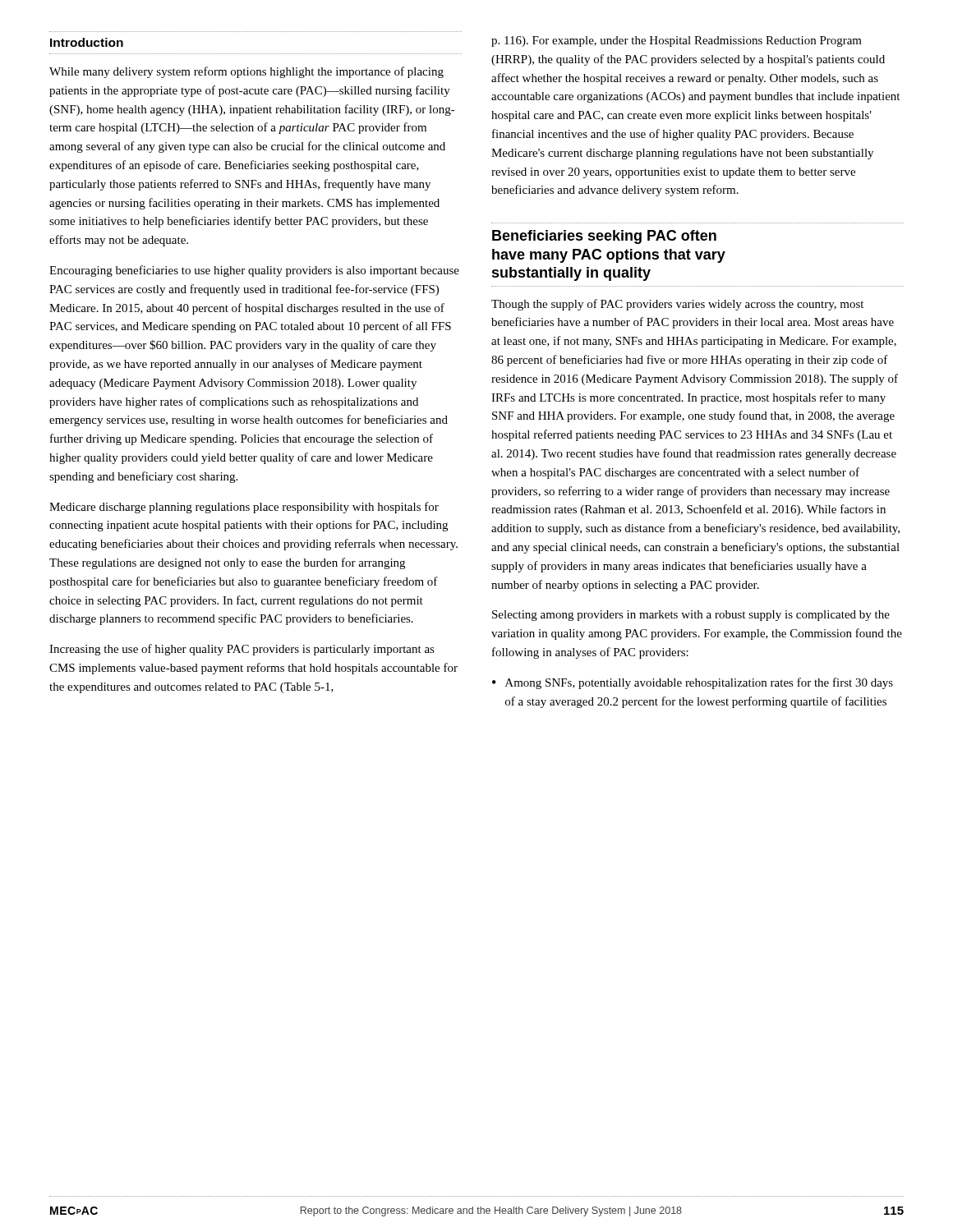Click the passage that begins "While many delivery system reform options highlight the"

tap(255, 156)
